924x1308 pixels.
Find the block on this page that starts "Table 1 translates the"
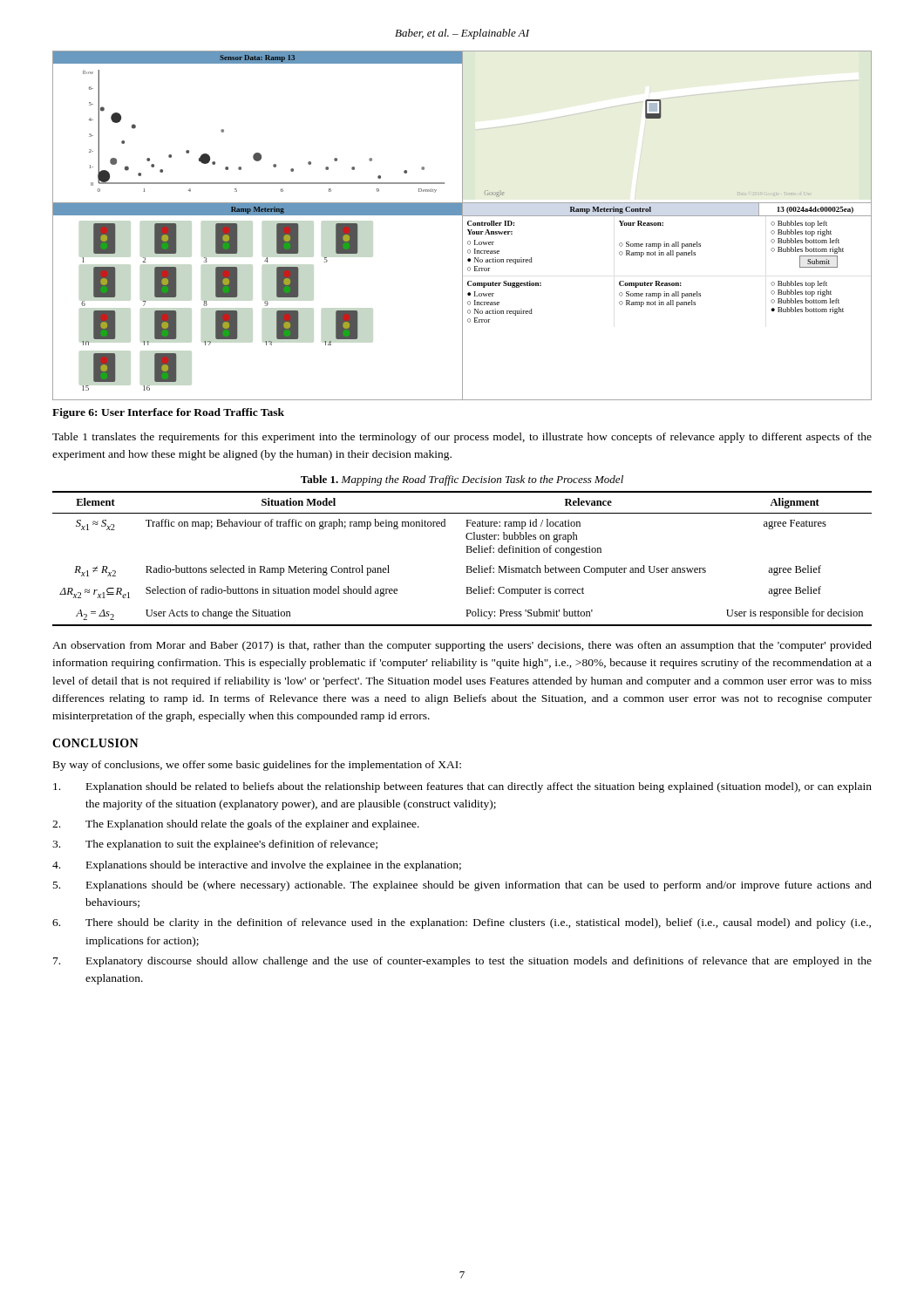click(462, 445)
